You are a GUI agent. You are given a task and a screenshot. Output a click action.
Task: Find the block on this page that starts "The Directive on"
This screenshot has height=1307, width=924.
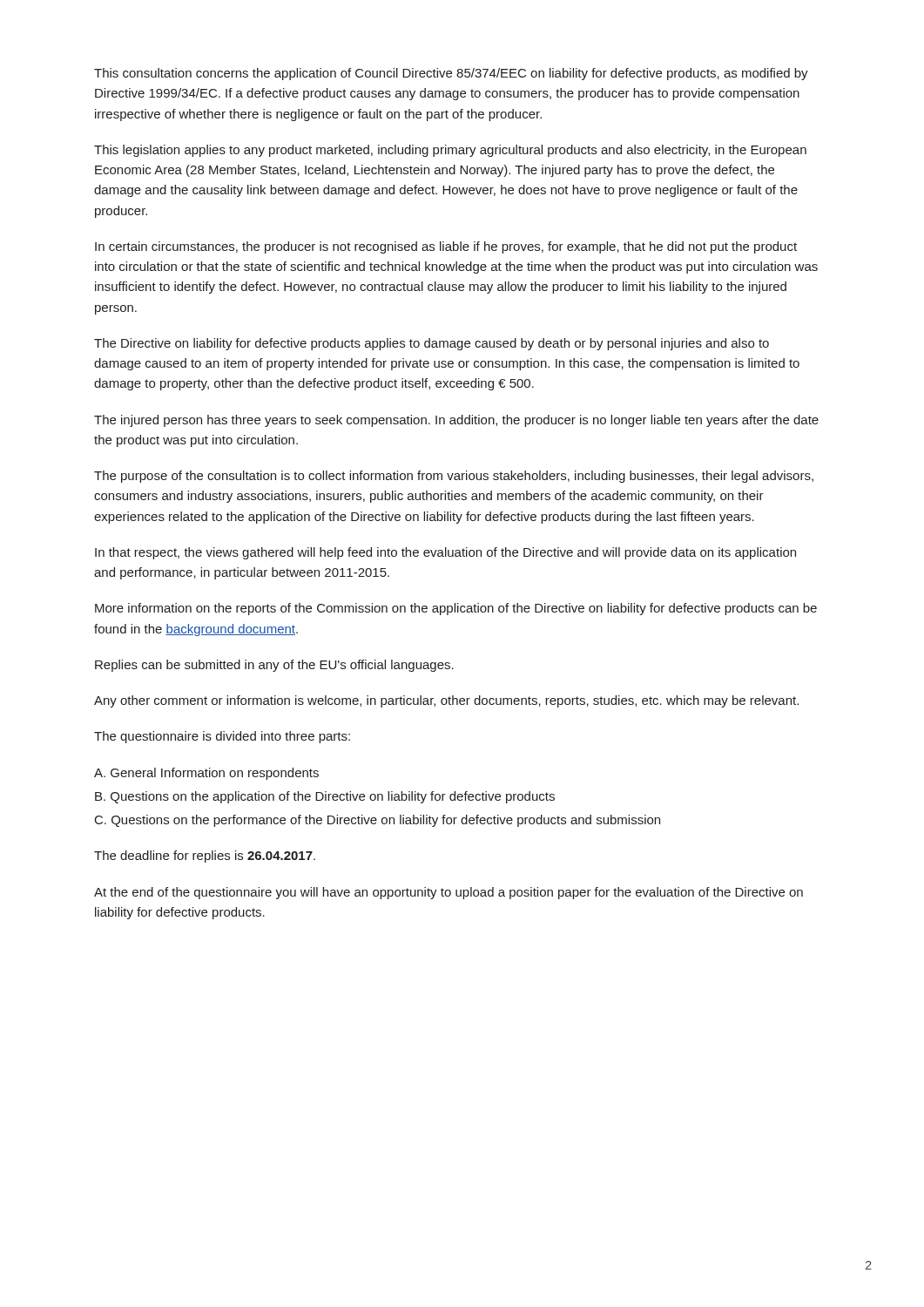(x=447, y=363)
